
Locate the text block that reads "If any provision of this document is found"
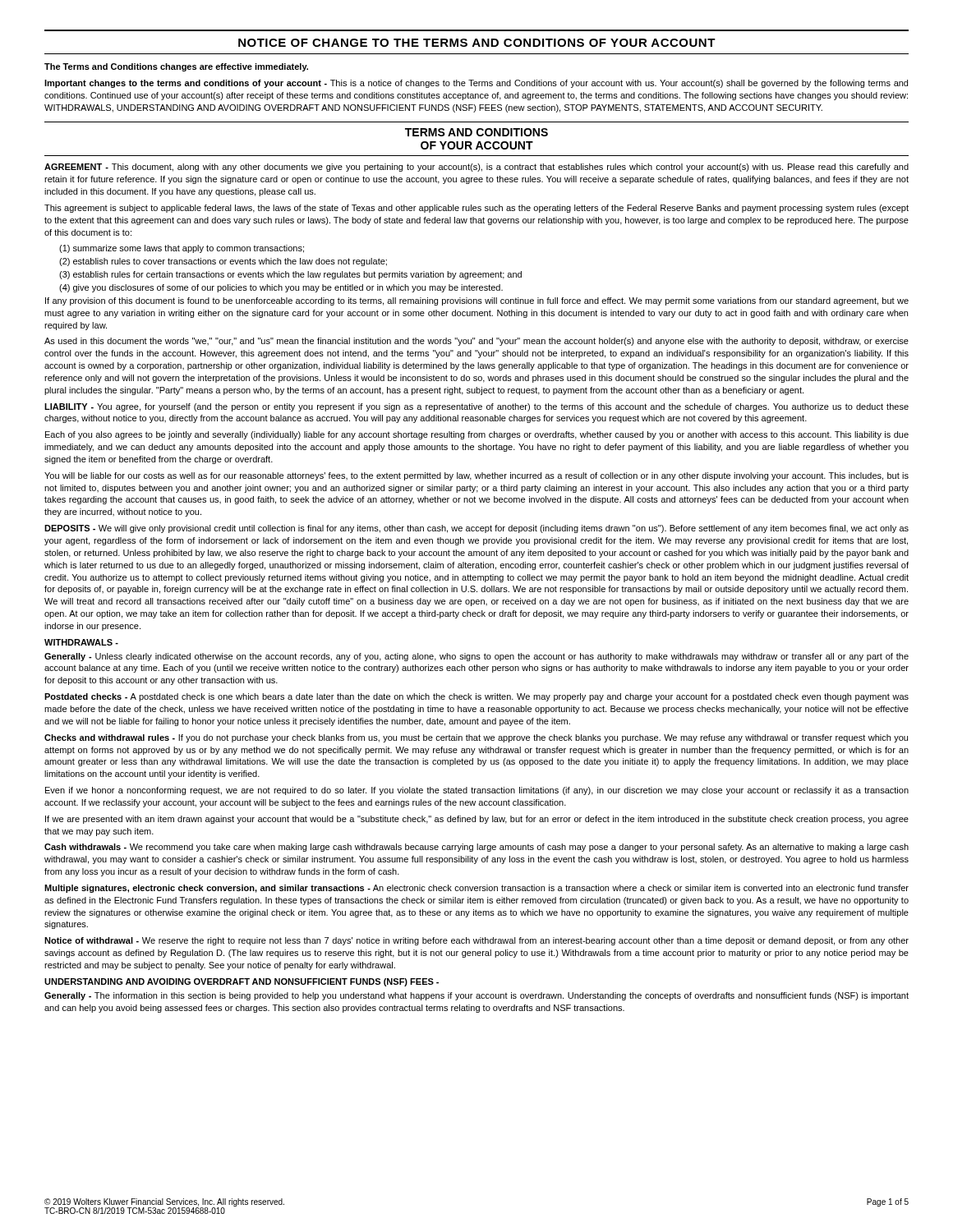[476, 313]
